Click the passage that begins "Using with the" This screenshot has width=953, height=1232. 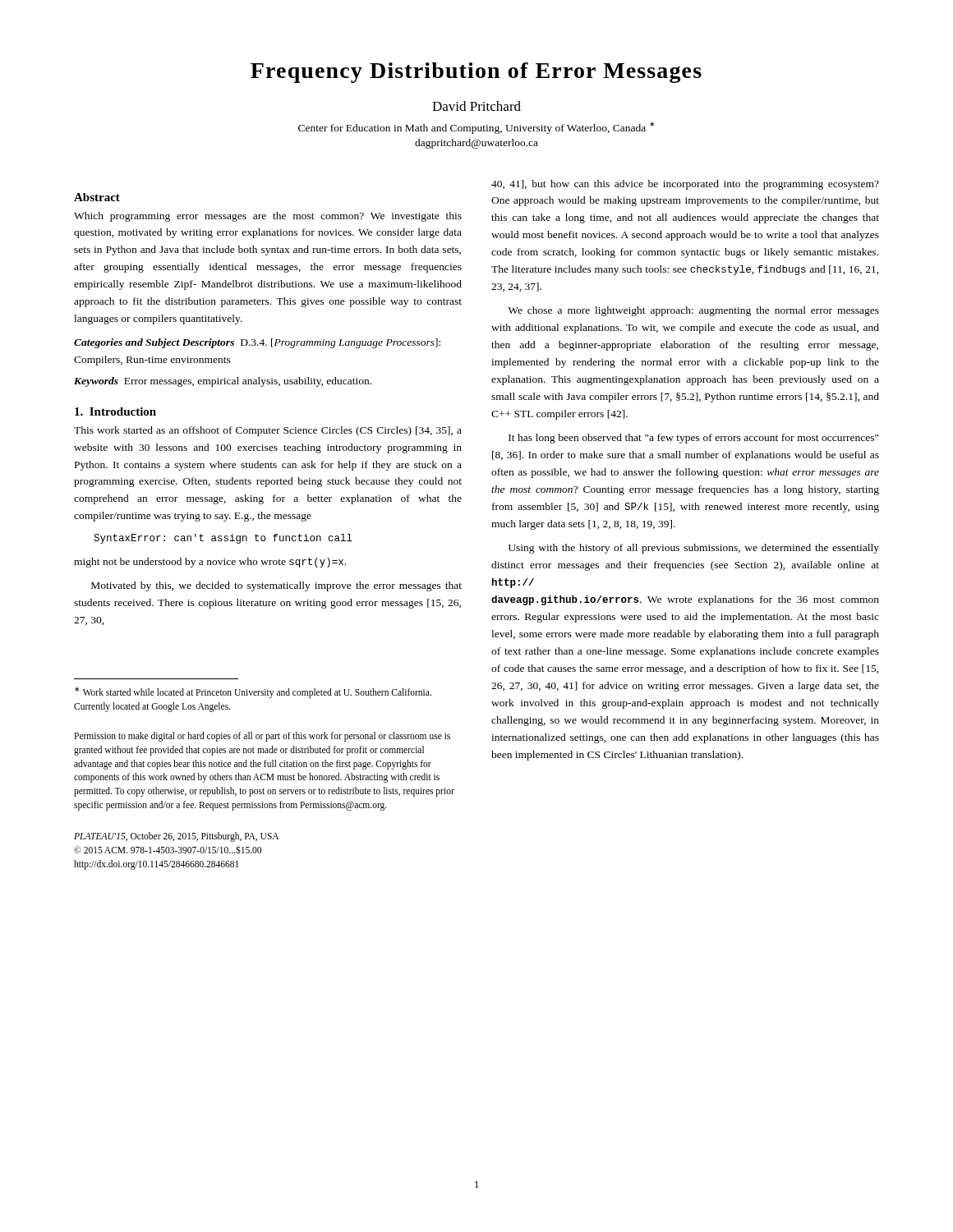tap(685, 651)
